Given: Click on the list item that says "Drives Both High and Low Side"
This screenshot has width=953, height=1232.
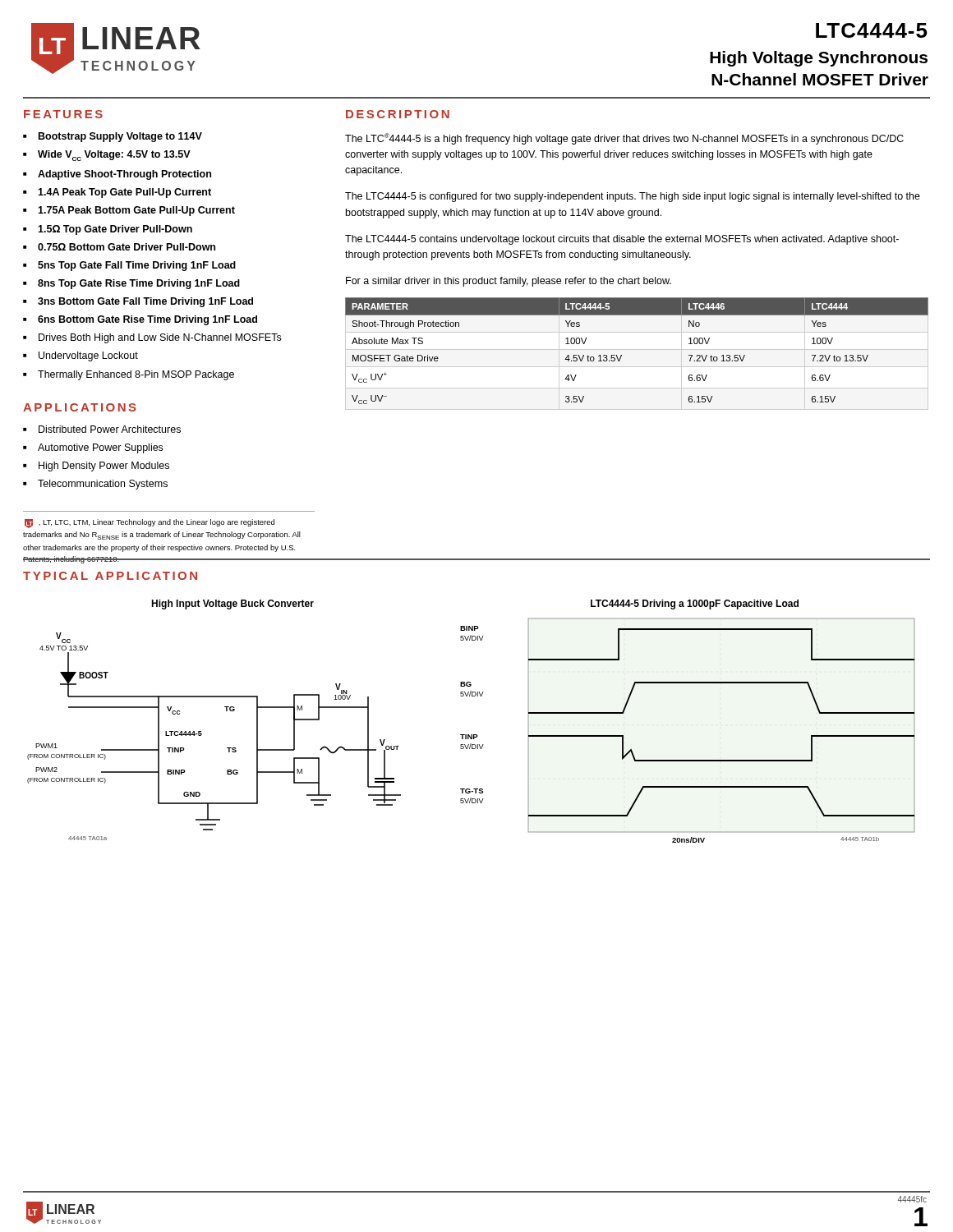Looking at the screenshot, I should pyautogui.click(x=160, y=338).
